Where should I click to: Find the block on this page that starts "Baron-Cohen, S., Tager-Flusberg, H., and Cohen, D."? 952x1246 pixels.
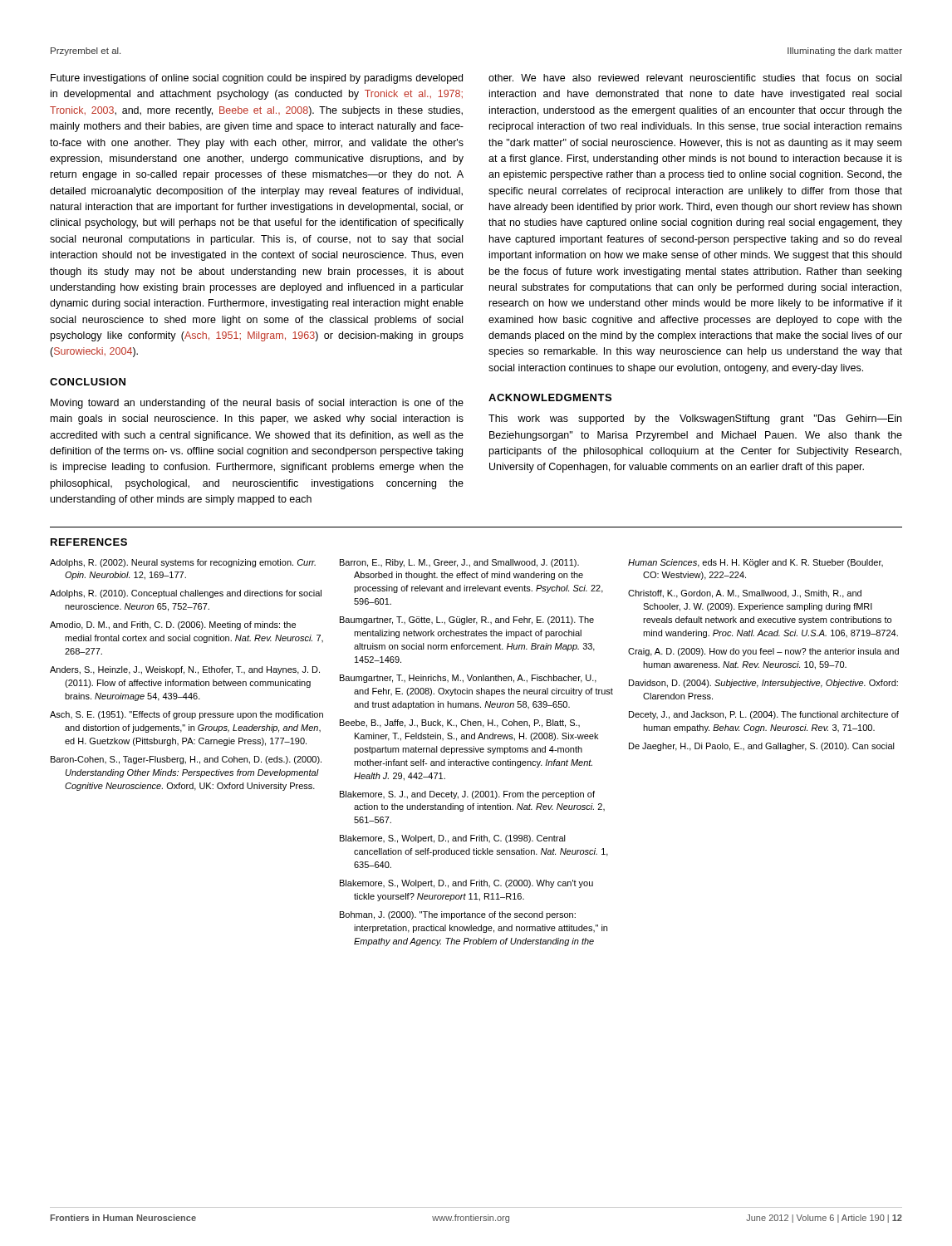tap(186, 772)
